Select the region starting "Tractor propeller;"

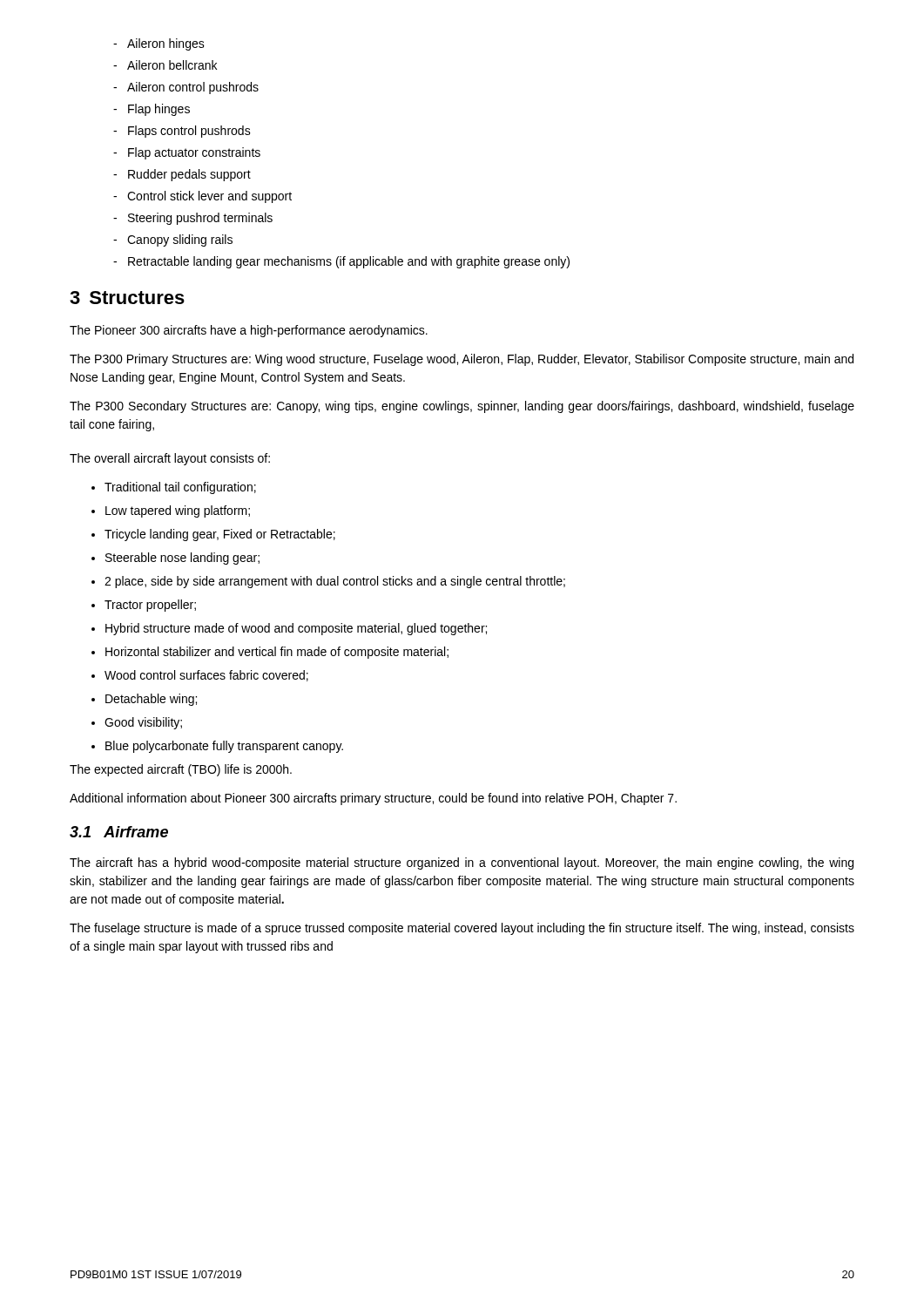coord(150,606)
